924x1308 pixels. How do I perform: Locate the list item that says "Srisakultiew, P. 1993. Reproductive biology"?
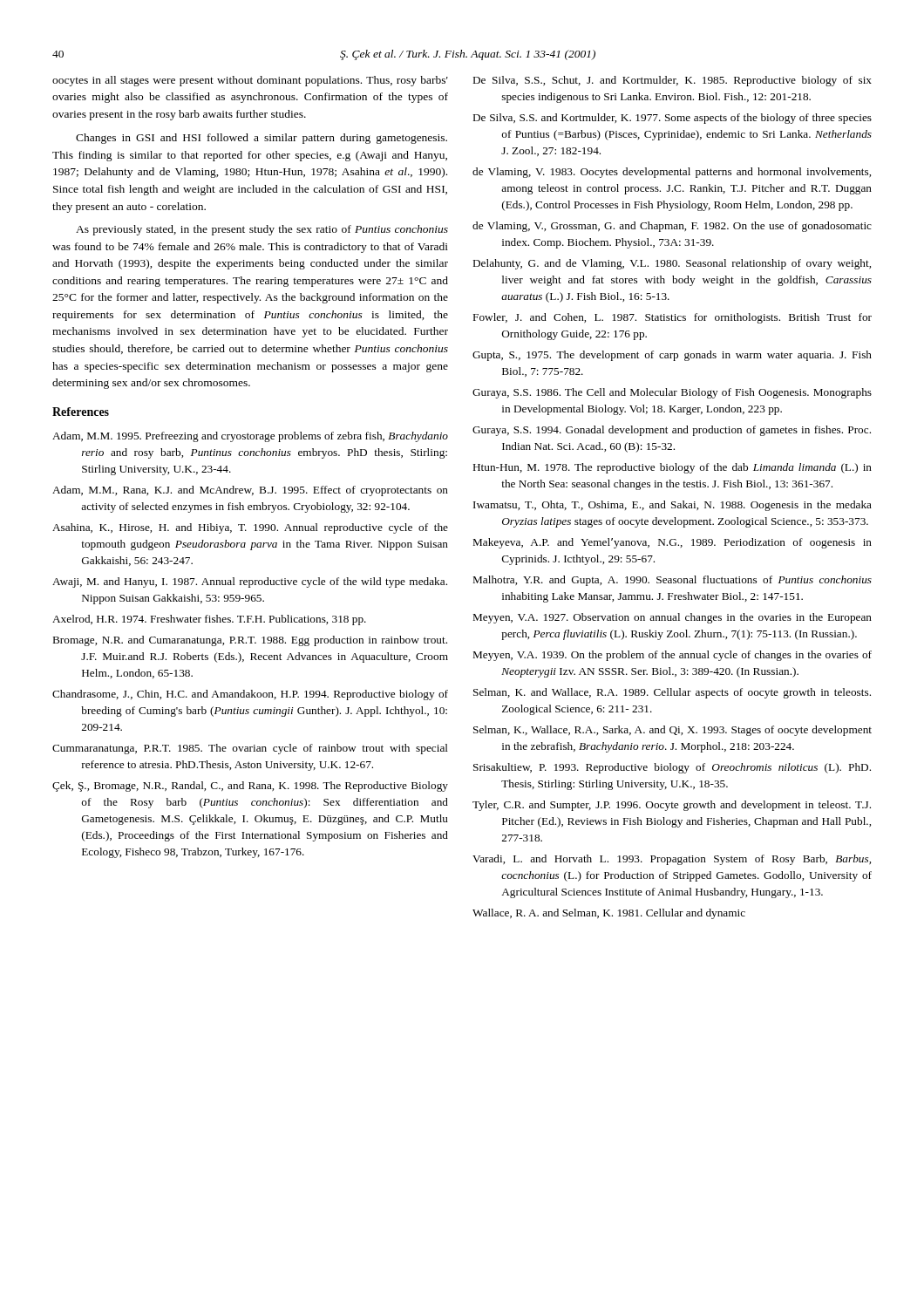pos(672,775)
